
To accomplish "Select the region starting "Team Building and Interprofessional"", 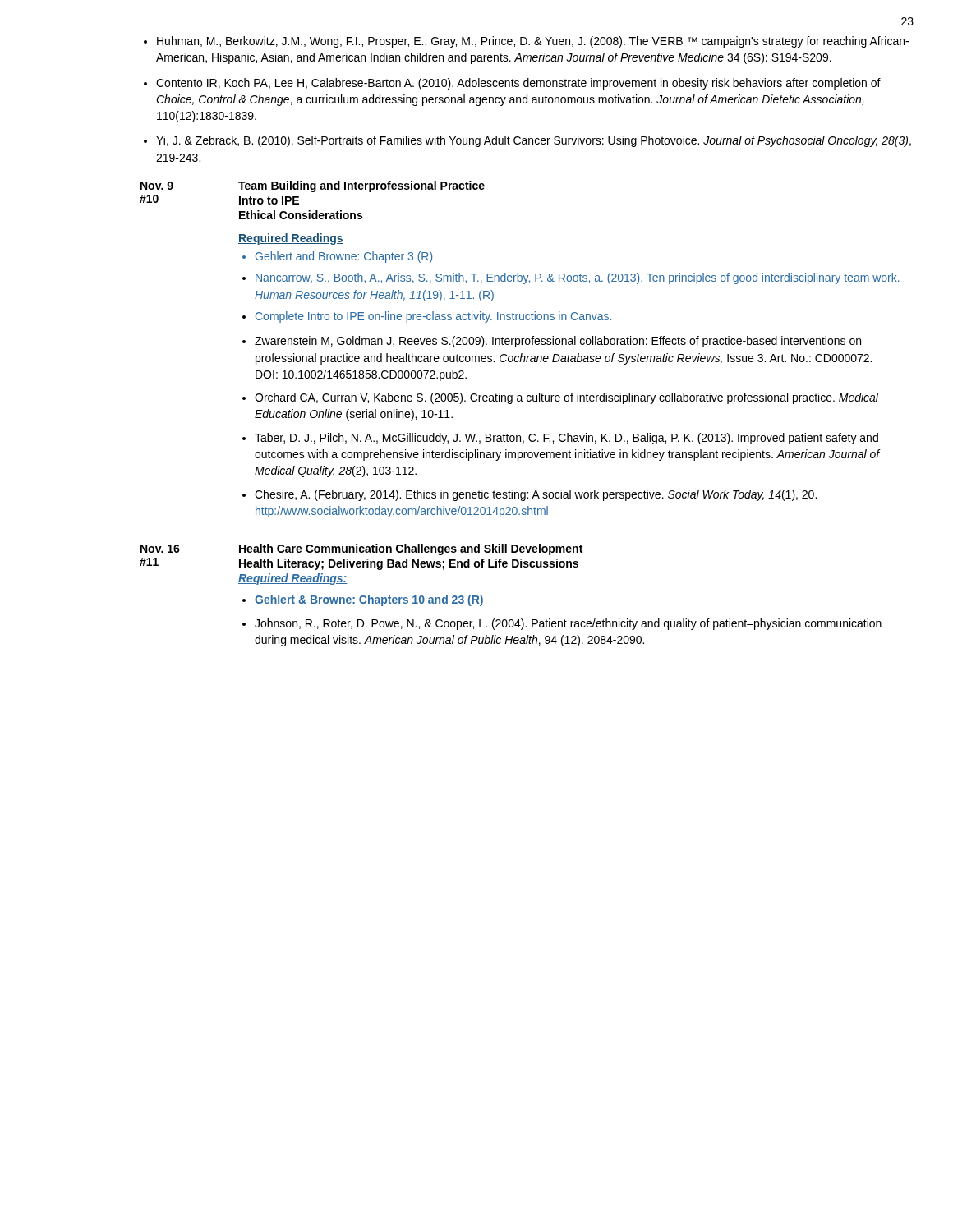I will tap(361, 186).
